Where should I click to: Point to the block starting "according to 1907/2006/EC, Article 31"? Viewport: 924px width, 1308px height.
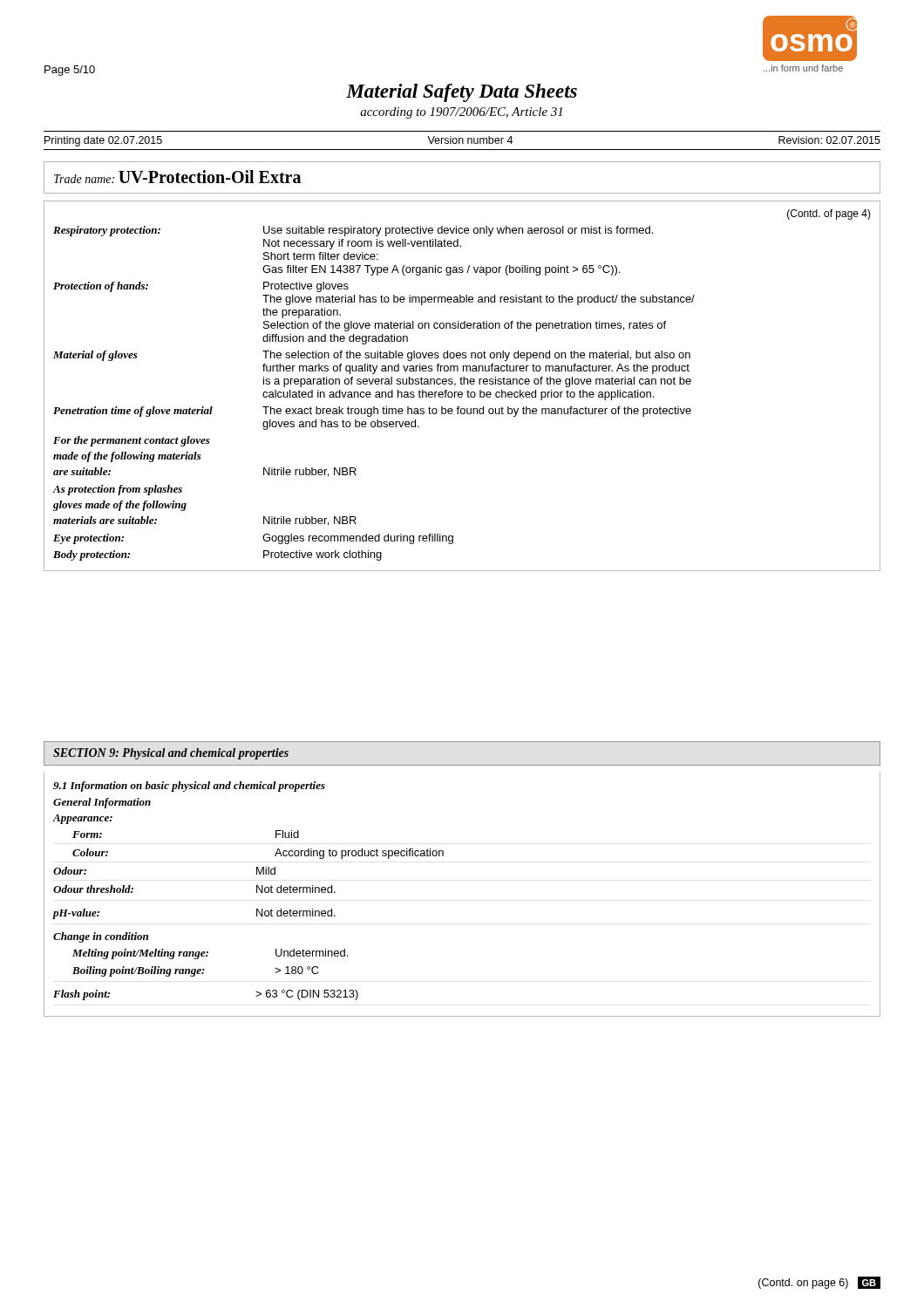pos(462,112)
